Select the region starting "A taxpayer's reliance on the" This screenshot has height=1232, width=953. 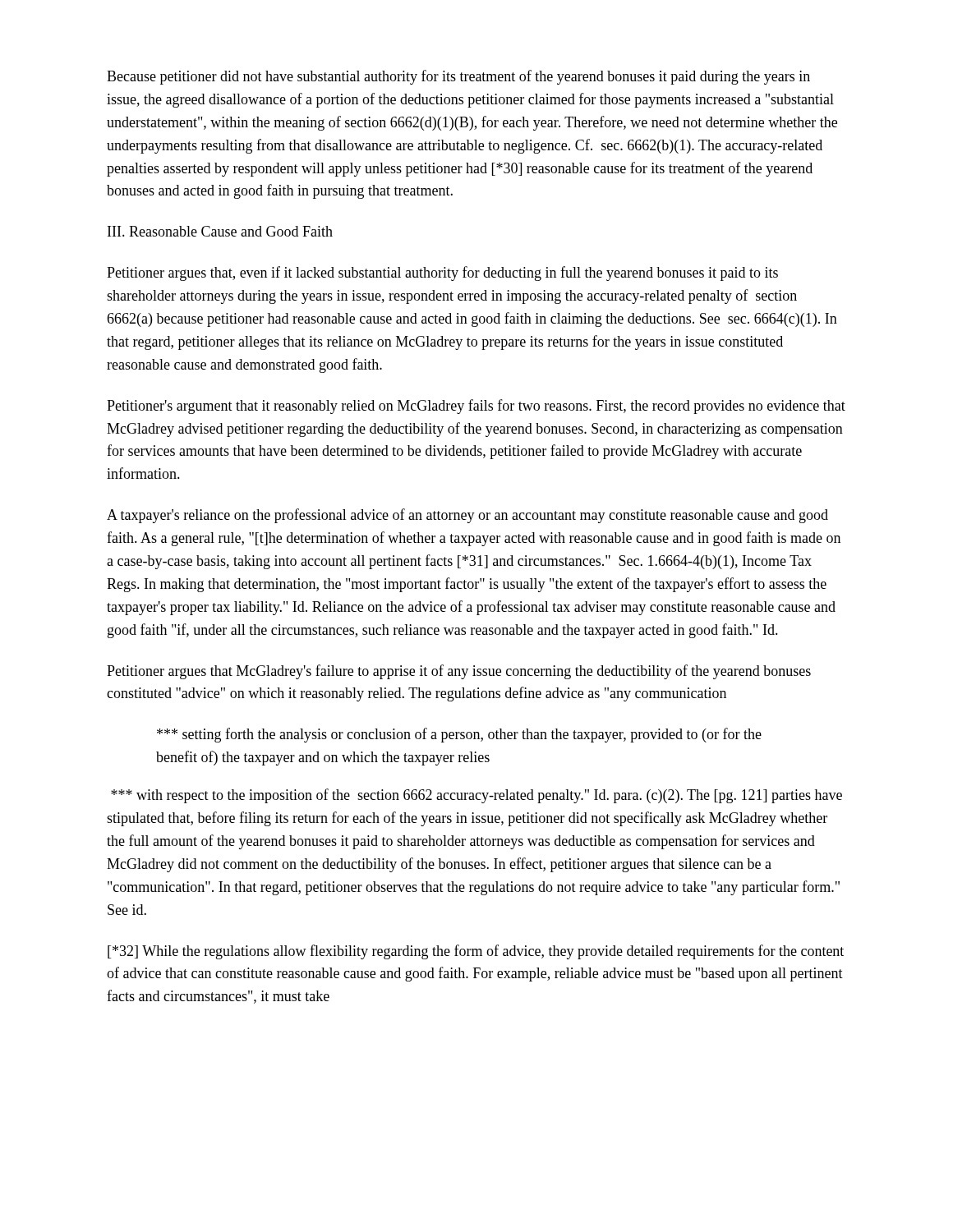point(474,572)
